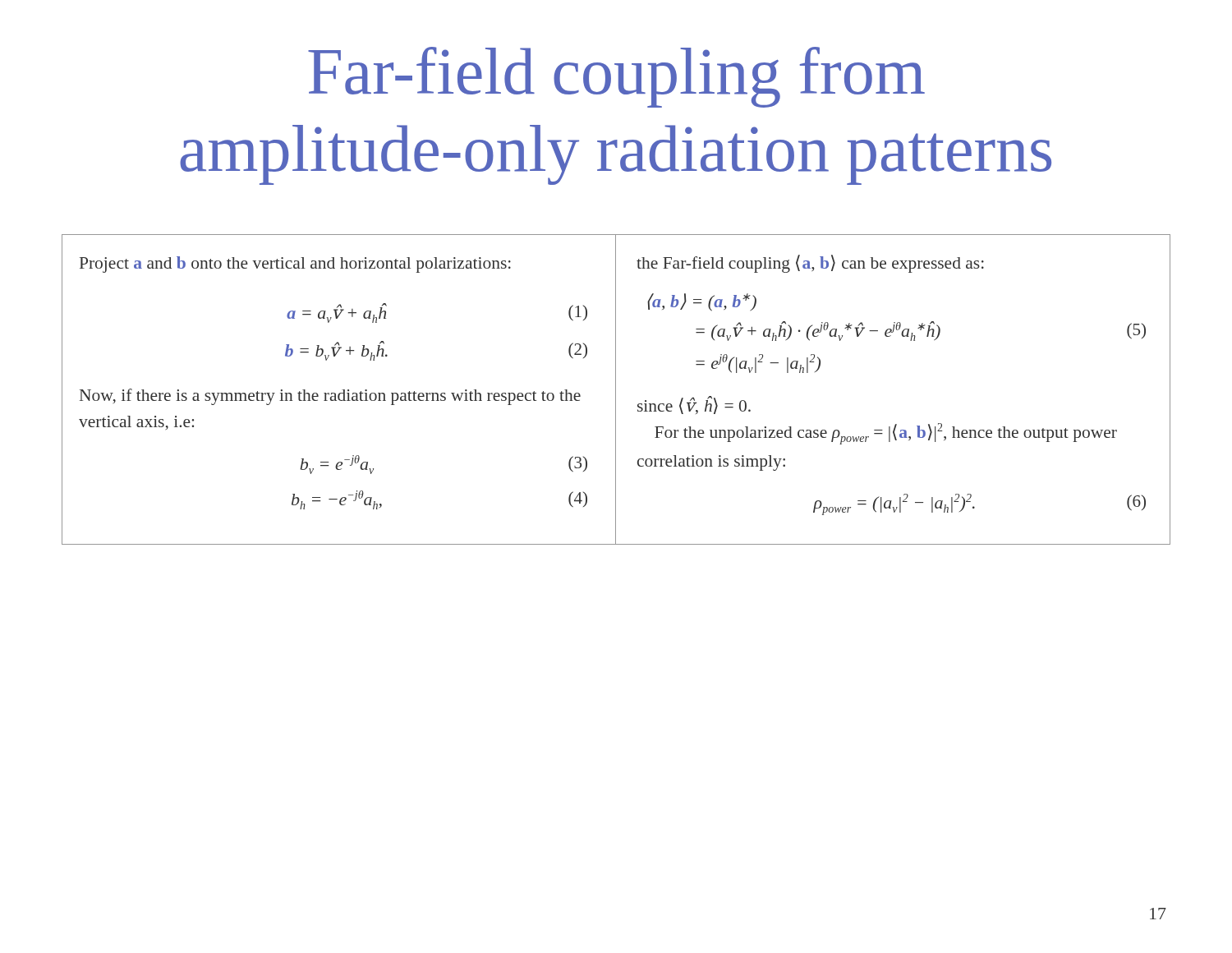Screen dimensions: 953x1232
Task: Navigate to the passage starting "since ⟨v̂, ĥ⟩ = 0. For the"
Action: coord(877,433)
